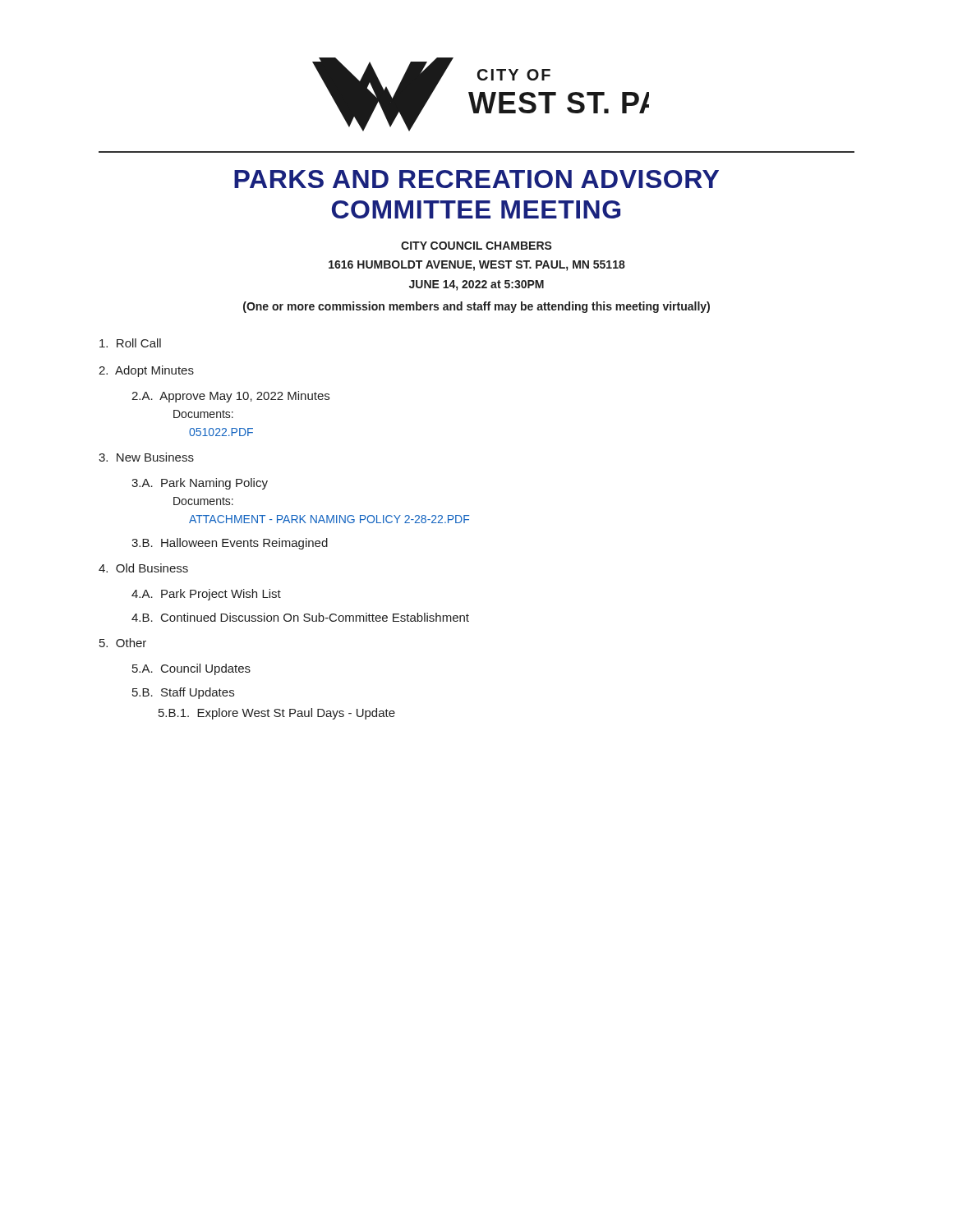953x1232 pixels.
Task: Click on the list item that says "Roll Call"
Action: click(x=130, y=343)
